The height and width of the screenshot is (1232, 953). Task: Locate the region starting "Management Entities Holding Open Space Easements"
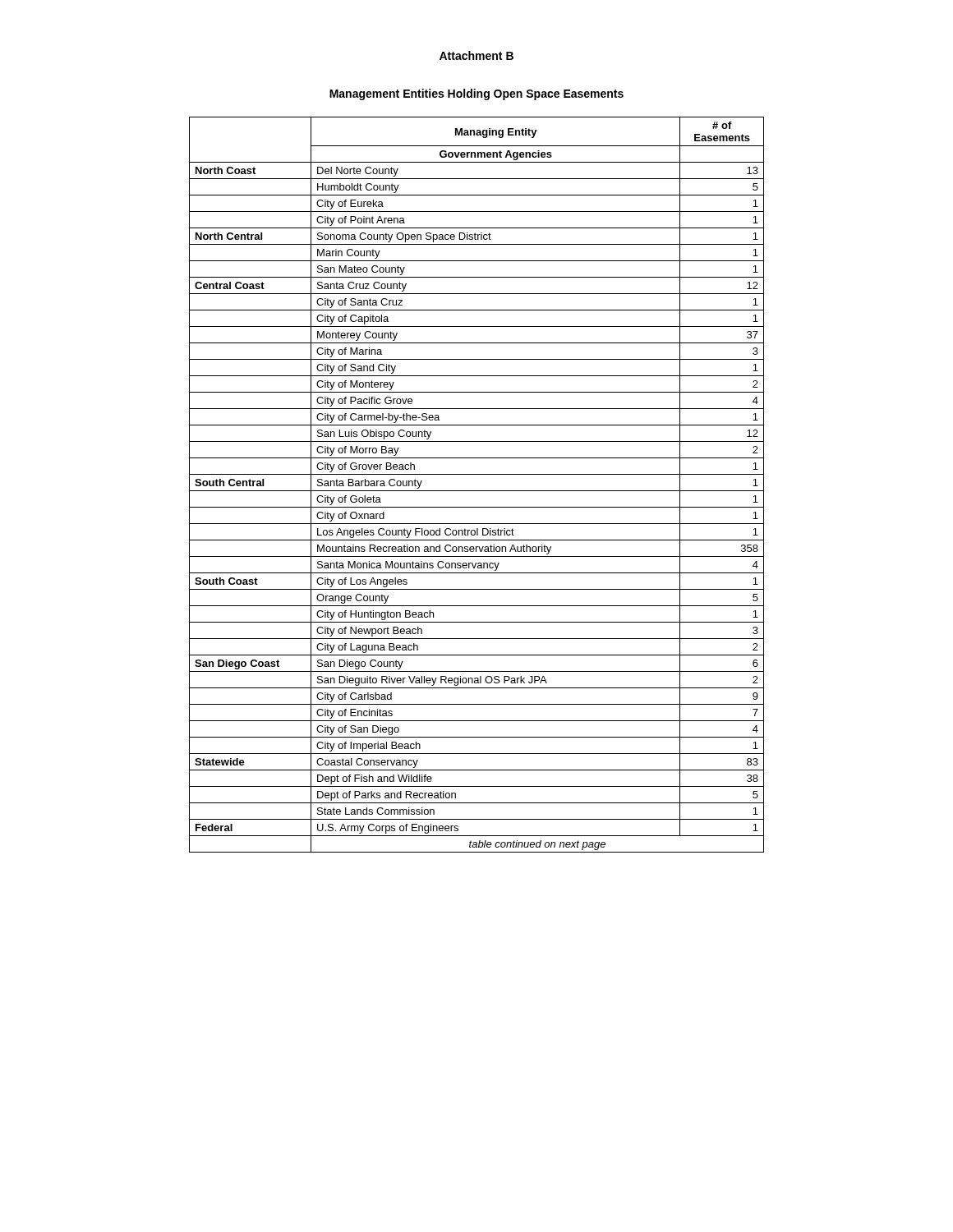[476, 94]
